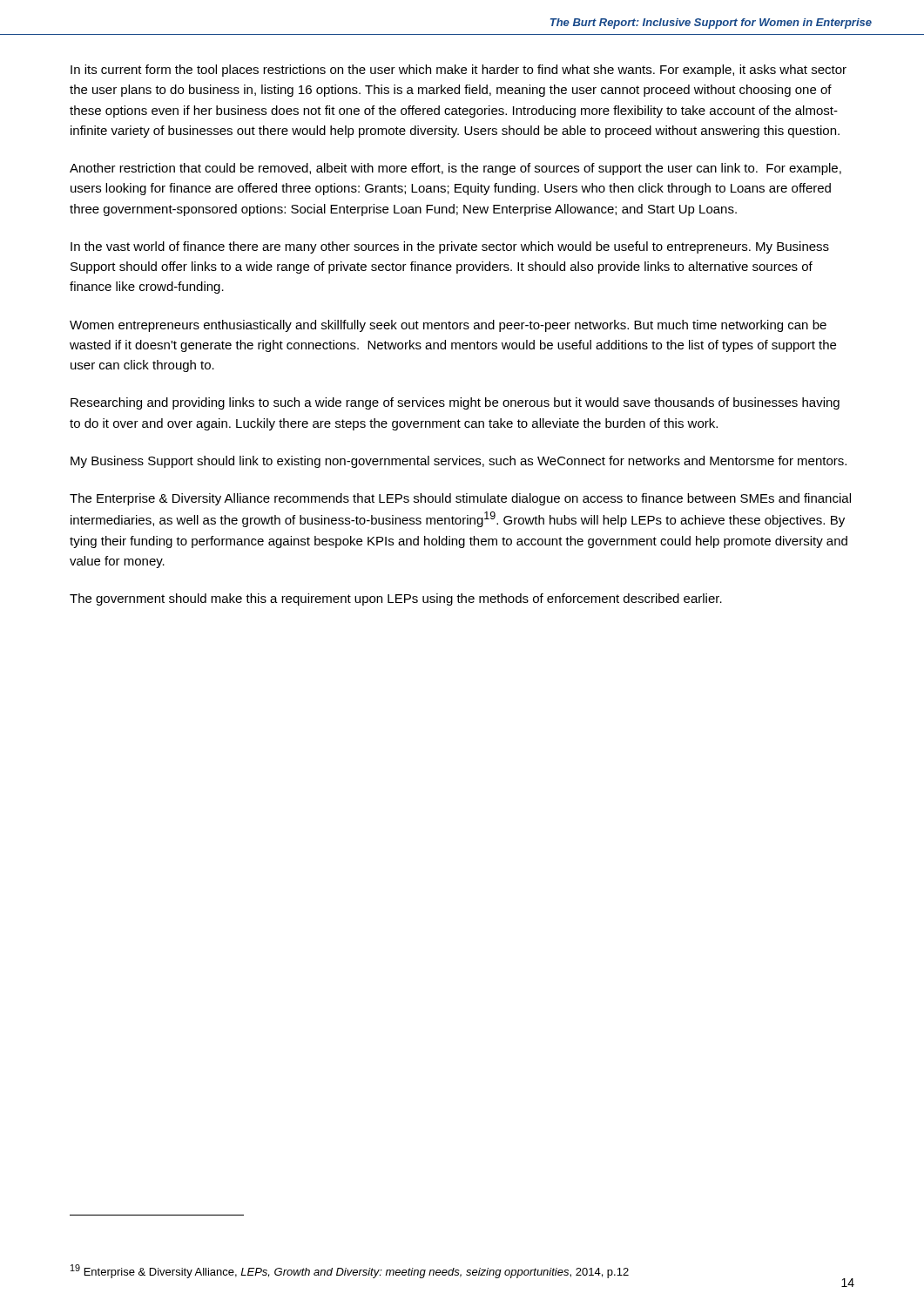
Task: Click on the region starting "In the vast world of finance there"
Action: coord(449,266)
